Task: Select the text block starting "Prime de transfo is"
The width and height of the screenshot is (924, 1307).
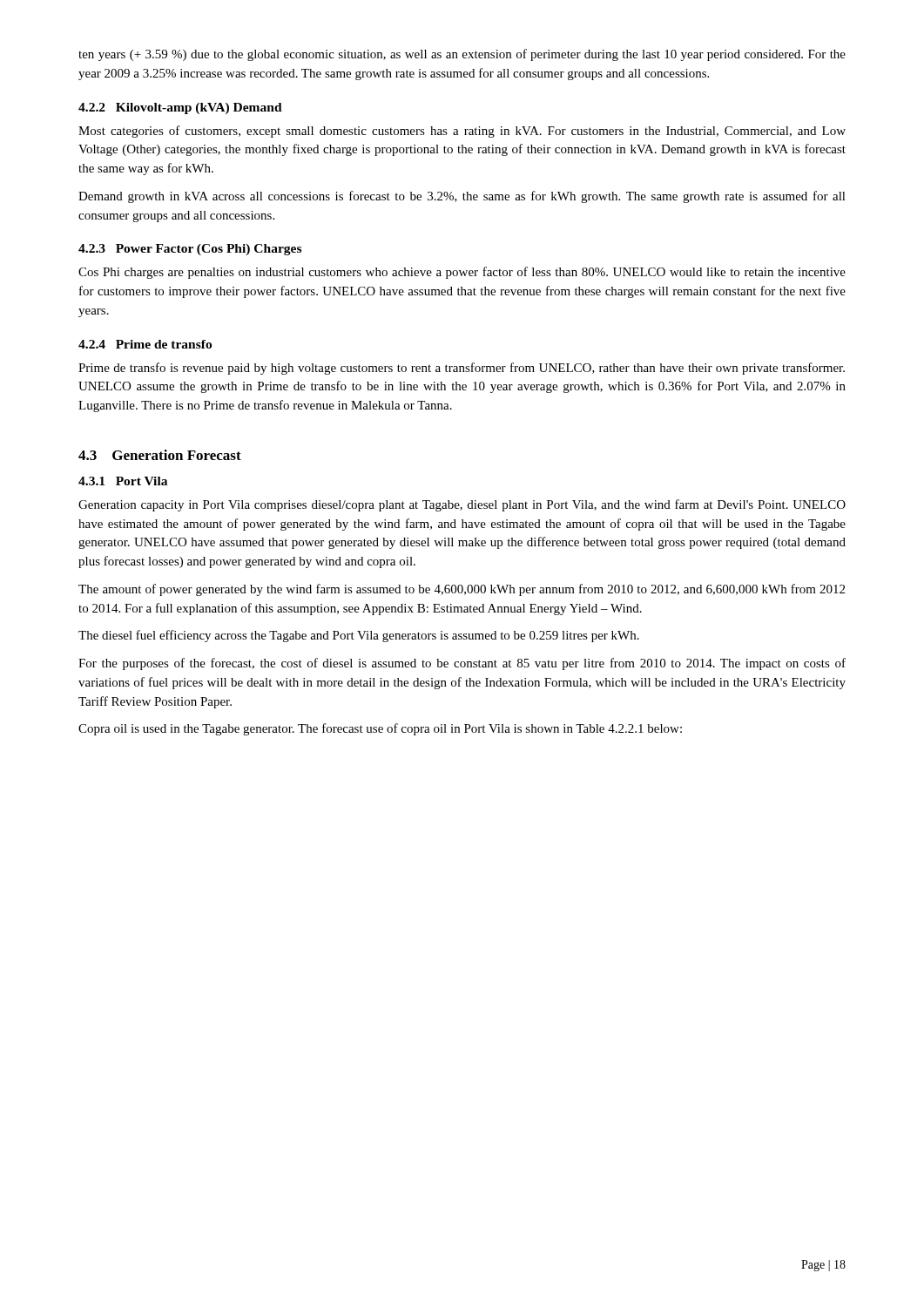Action: pyautogui.click(x=462, y=387)
